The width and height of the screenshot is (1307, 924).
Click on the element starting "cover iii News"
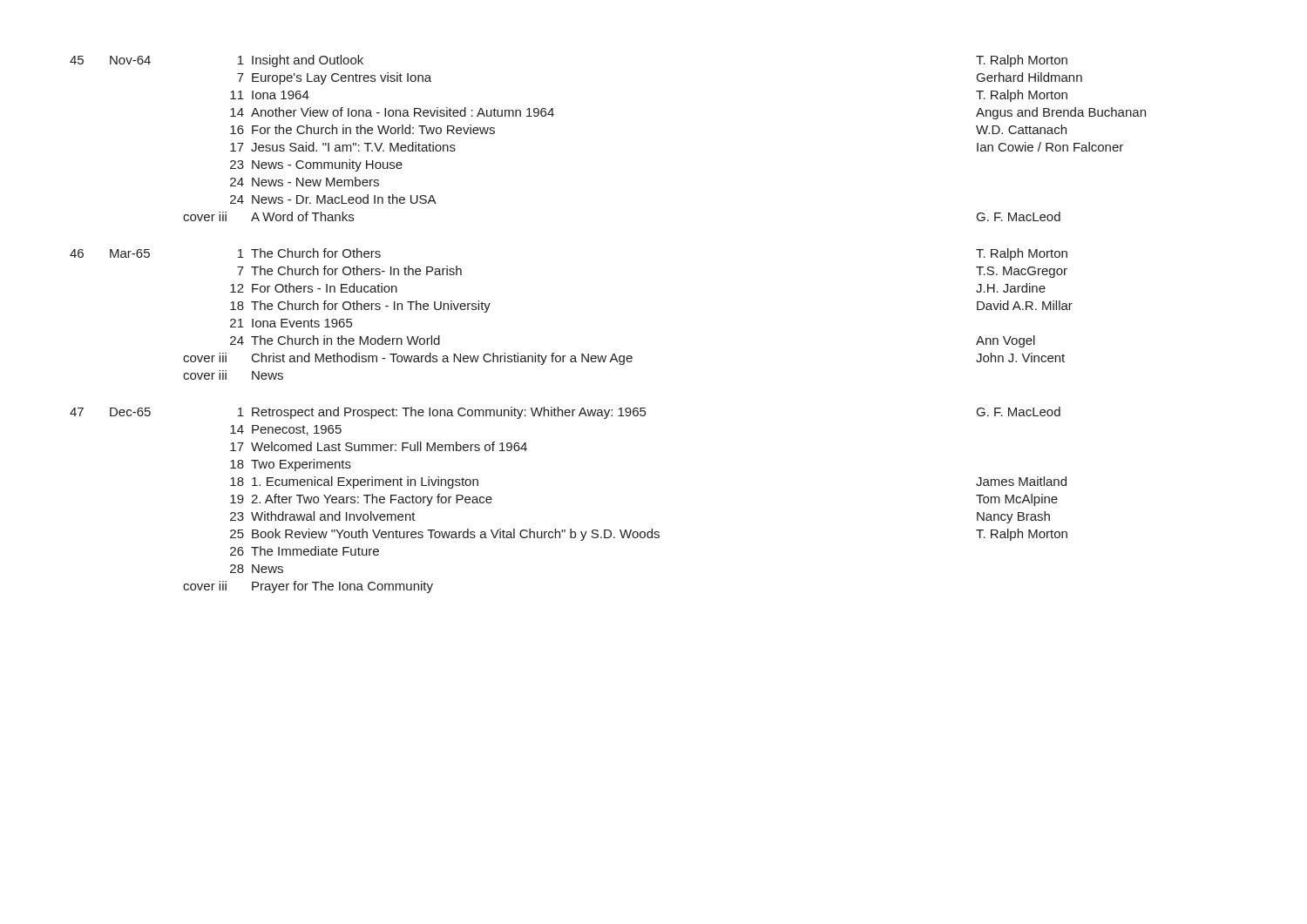[207, 376]
